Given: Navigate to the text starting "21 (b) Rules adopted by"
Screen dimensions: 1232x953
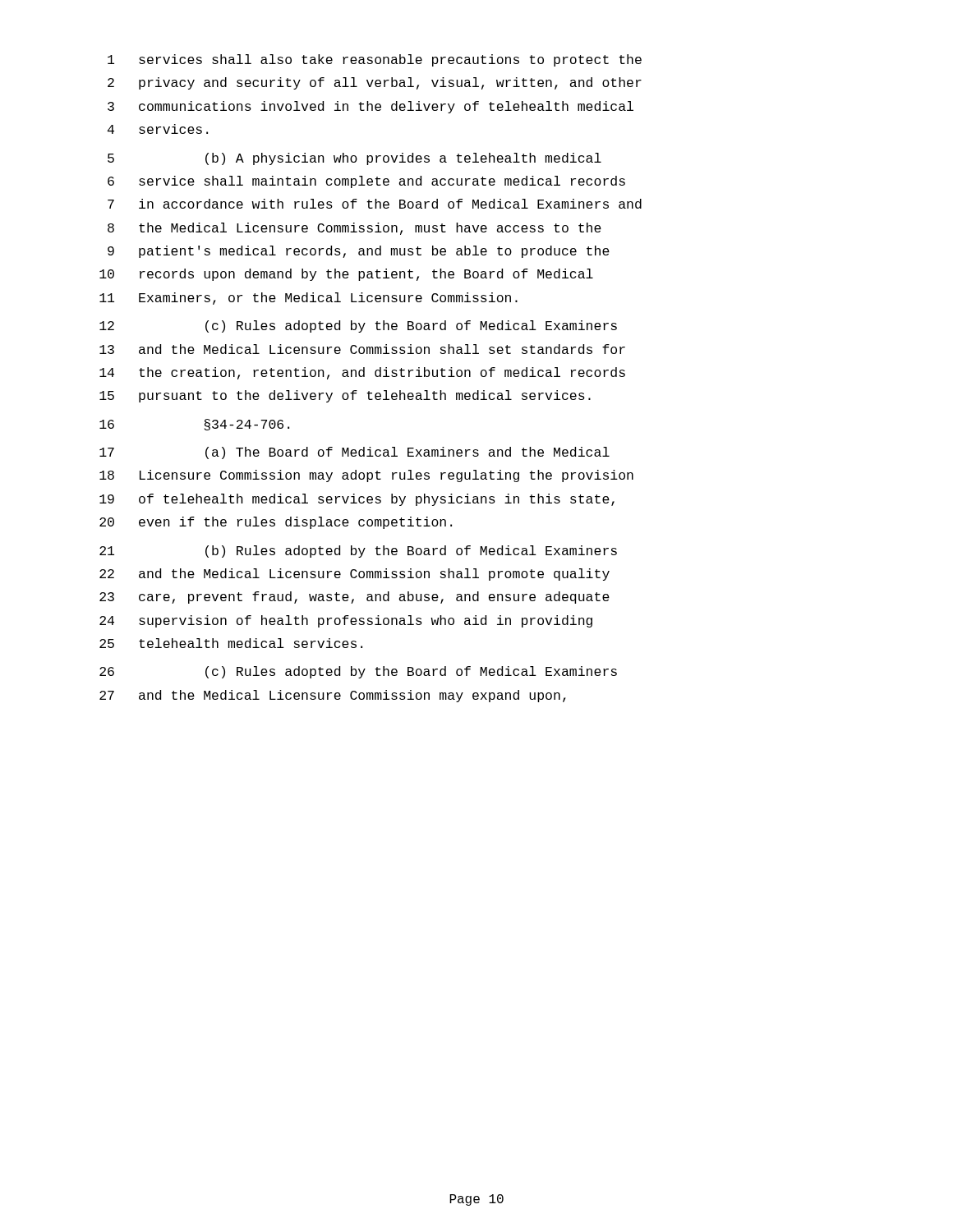Looking at the screenshot, I should (x=476, y=598).
